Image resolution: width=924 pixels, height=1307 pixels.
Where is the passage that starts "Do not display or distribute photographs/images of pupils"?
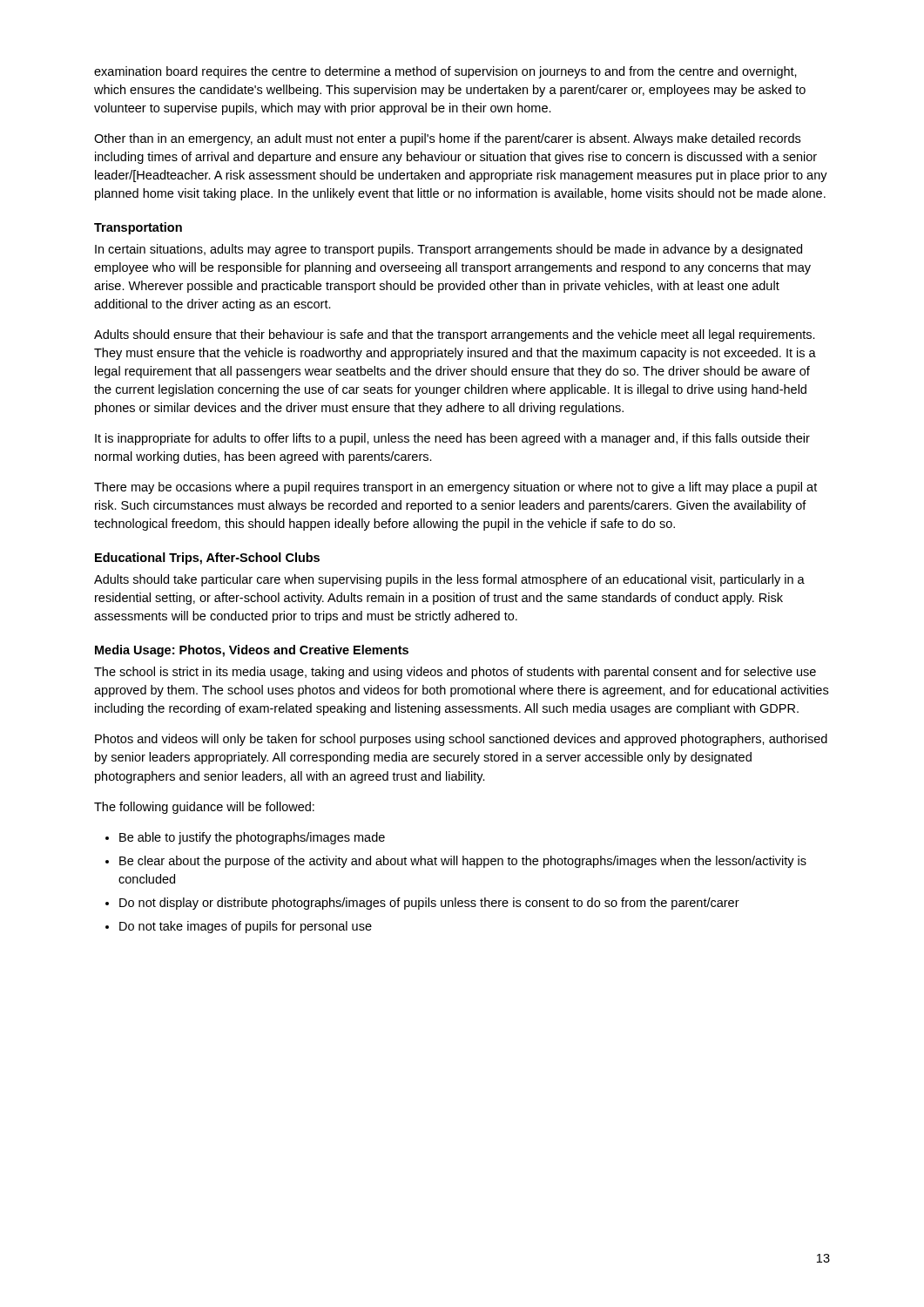pos(429,902)
